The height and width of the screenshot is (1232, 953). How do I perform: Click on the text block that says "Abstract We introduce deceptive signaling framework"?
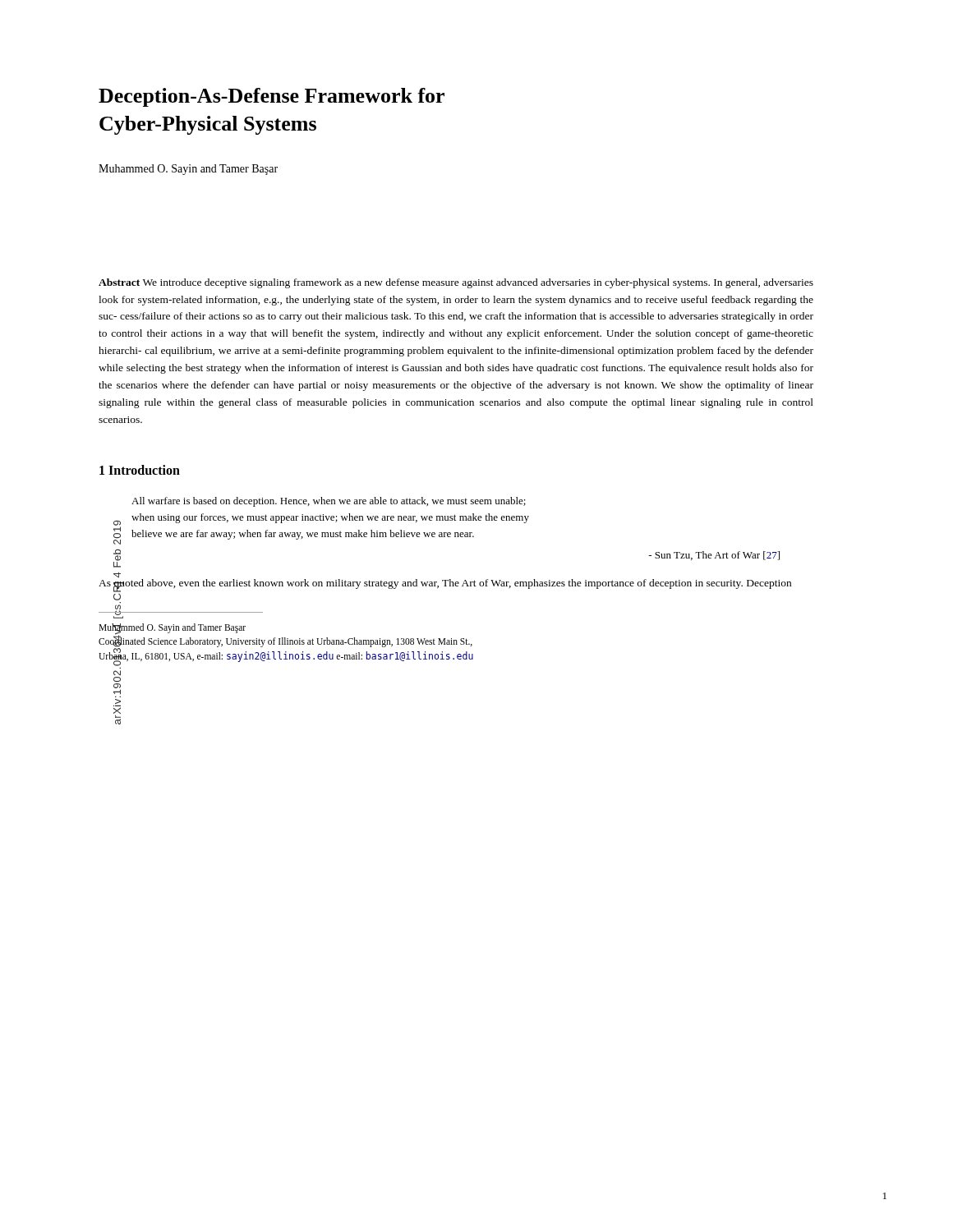coord(456,351)
